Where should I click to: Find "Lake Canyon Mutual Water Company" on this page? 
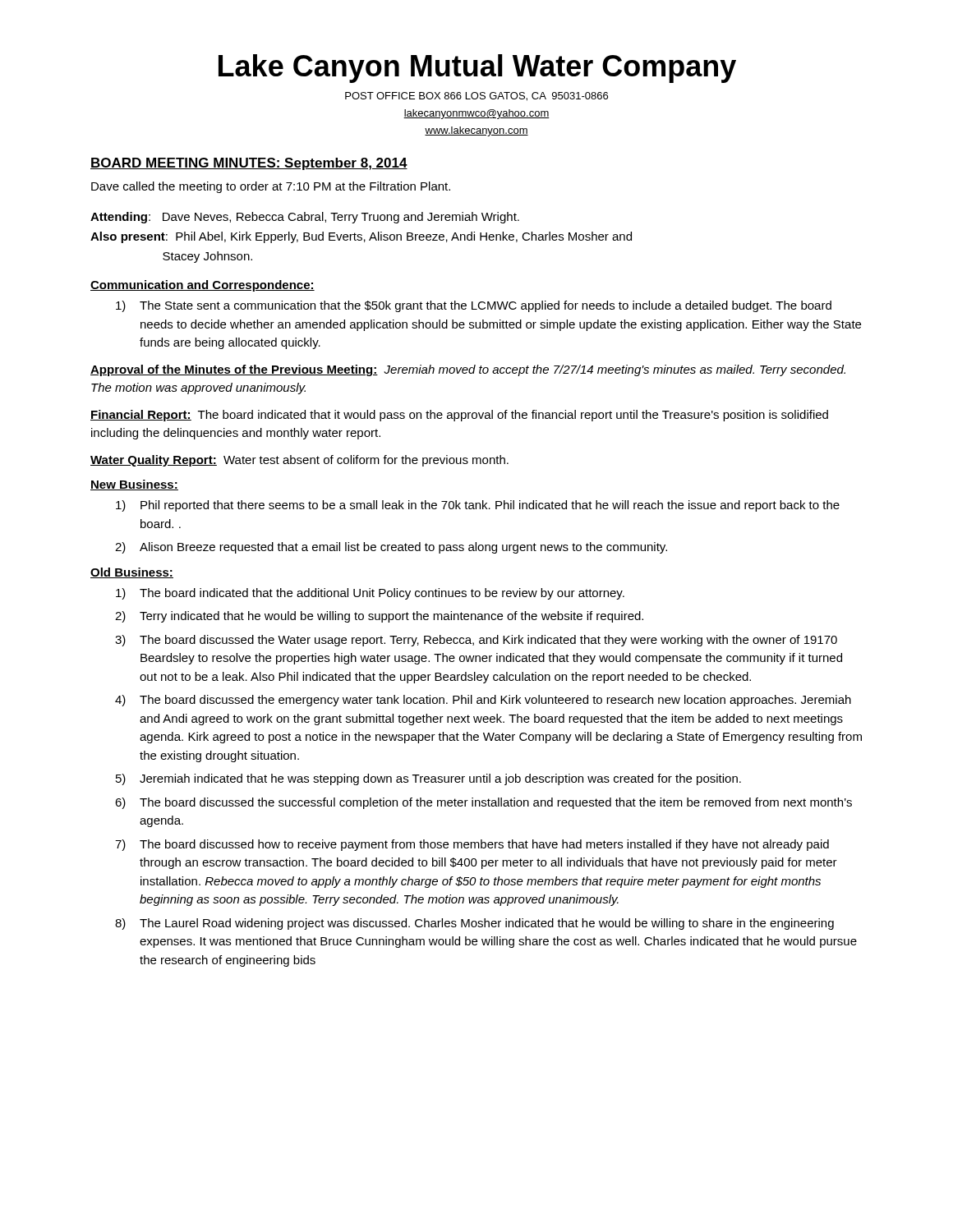pos(476,66)
